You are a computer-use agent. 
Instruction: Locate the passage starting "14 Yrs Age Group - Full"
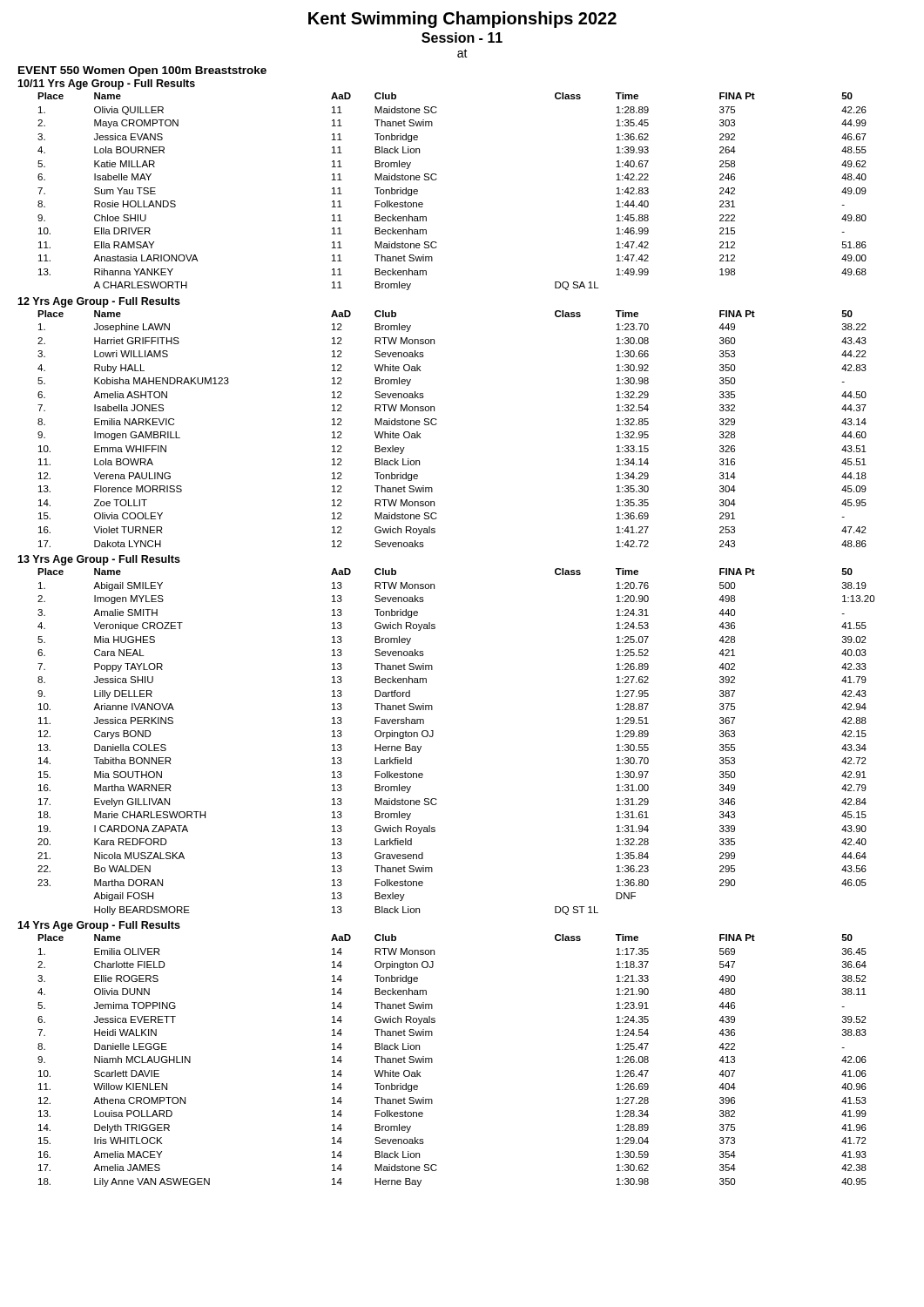[99, 926]
